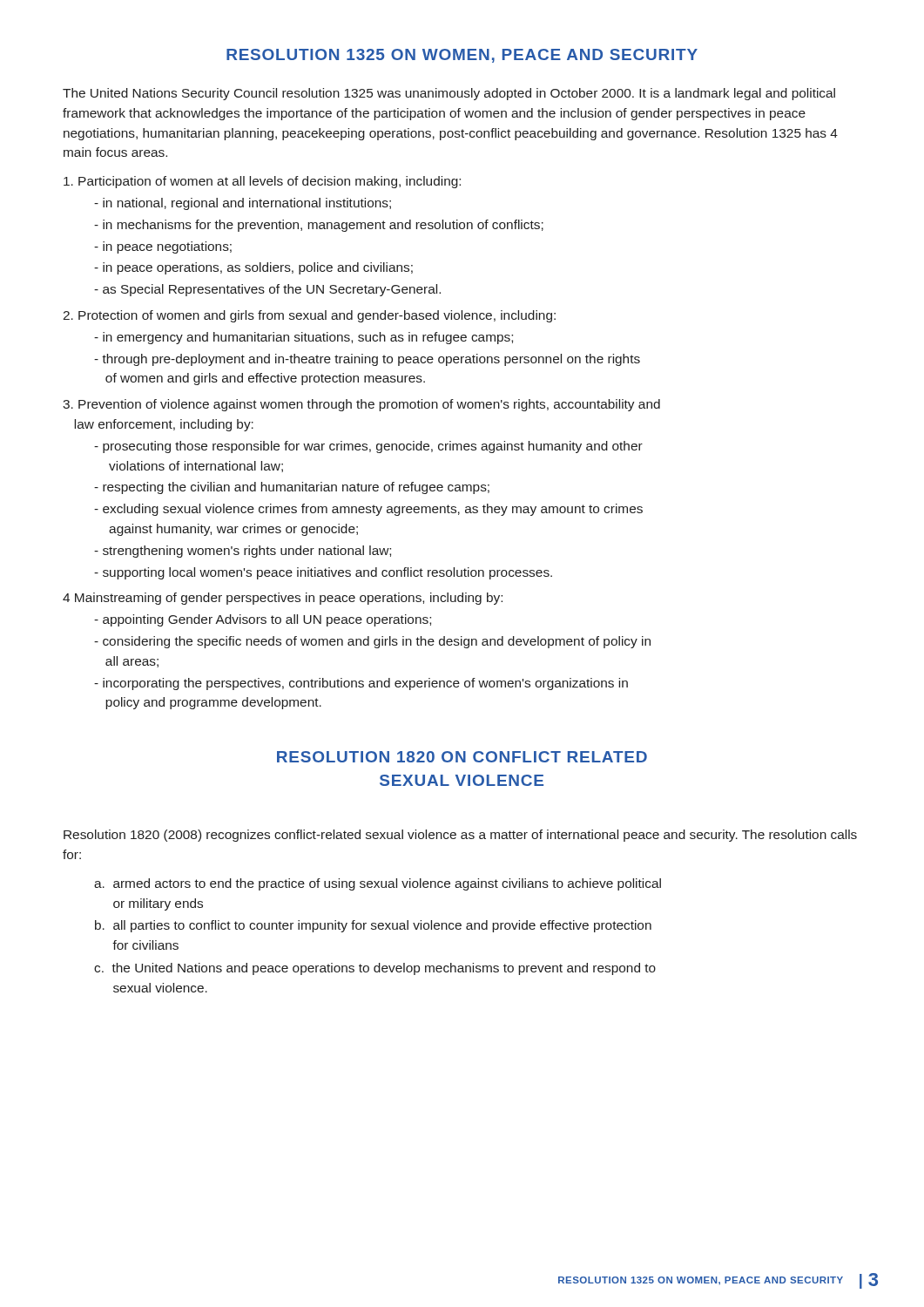Locate the list item that reads "a. armed actors to end the"

point(378,893)
